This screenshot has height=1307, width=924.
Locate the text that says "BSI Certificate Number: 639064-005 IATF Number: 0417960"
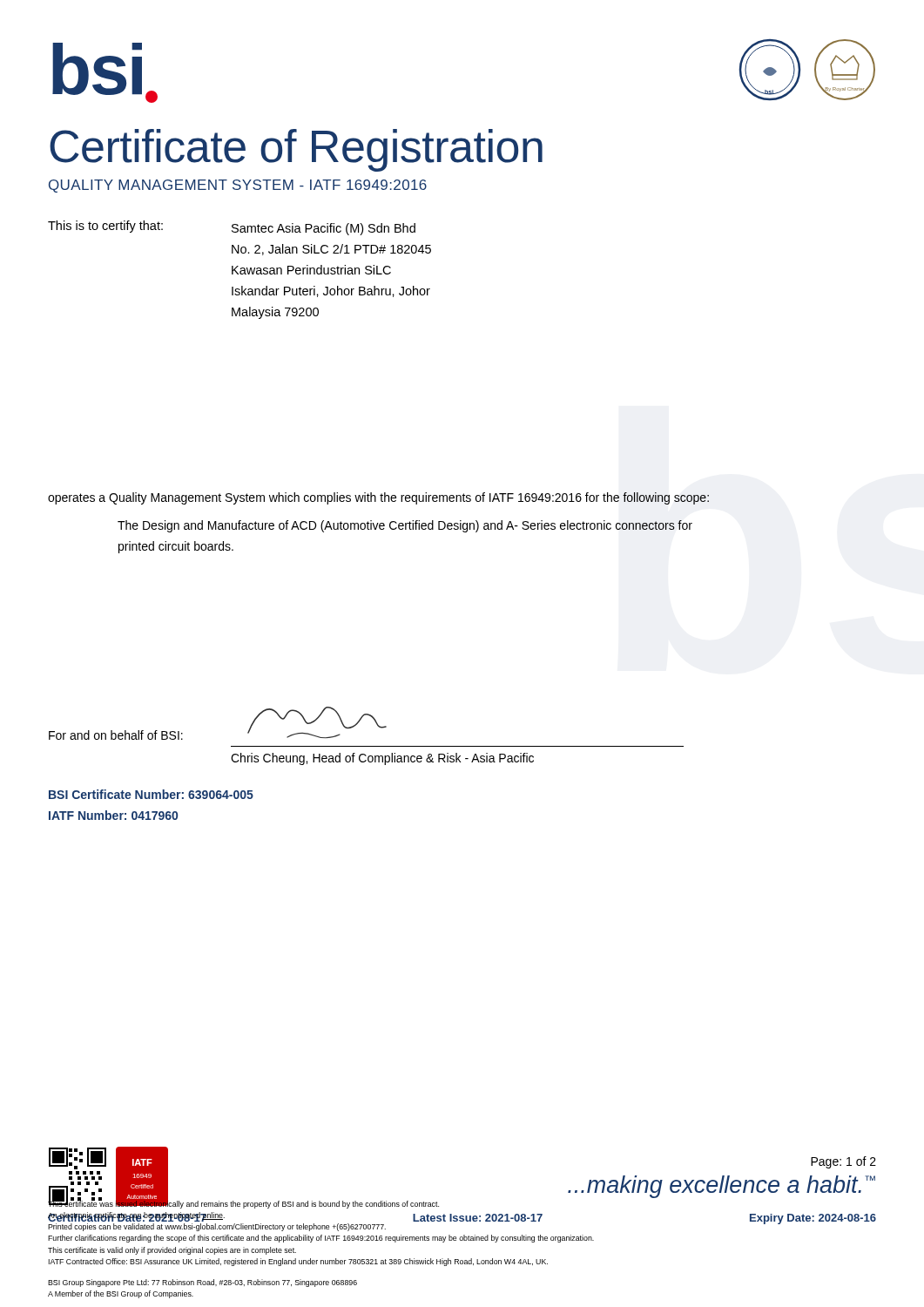click(151, 805)
